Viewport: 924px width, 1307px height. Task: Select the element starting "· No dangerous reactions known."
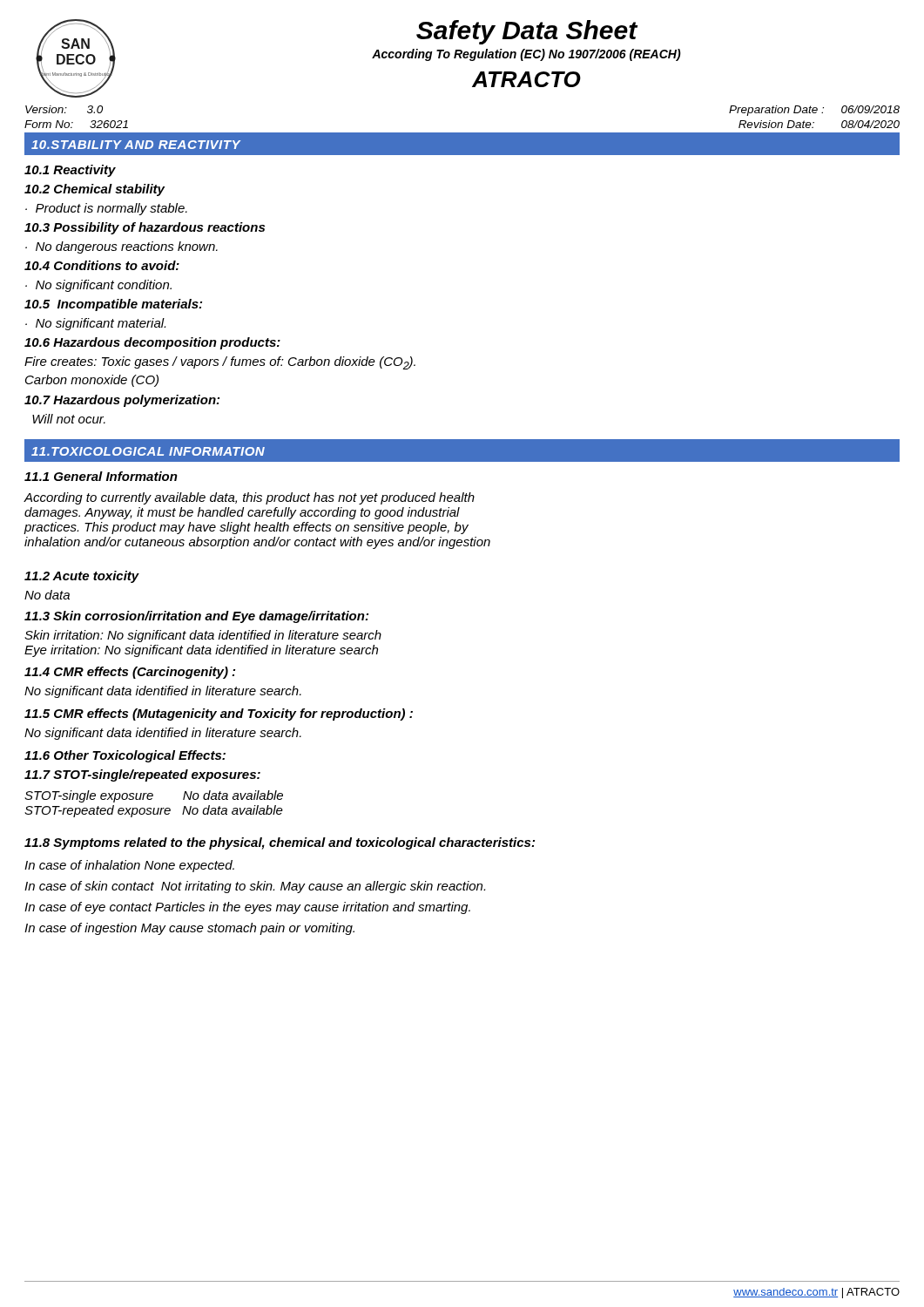pos(121,247)
